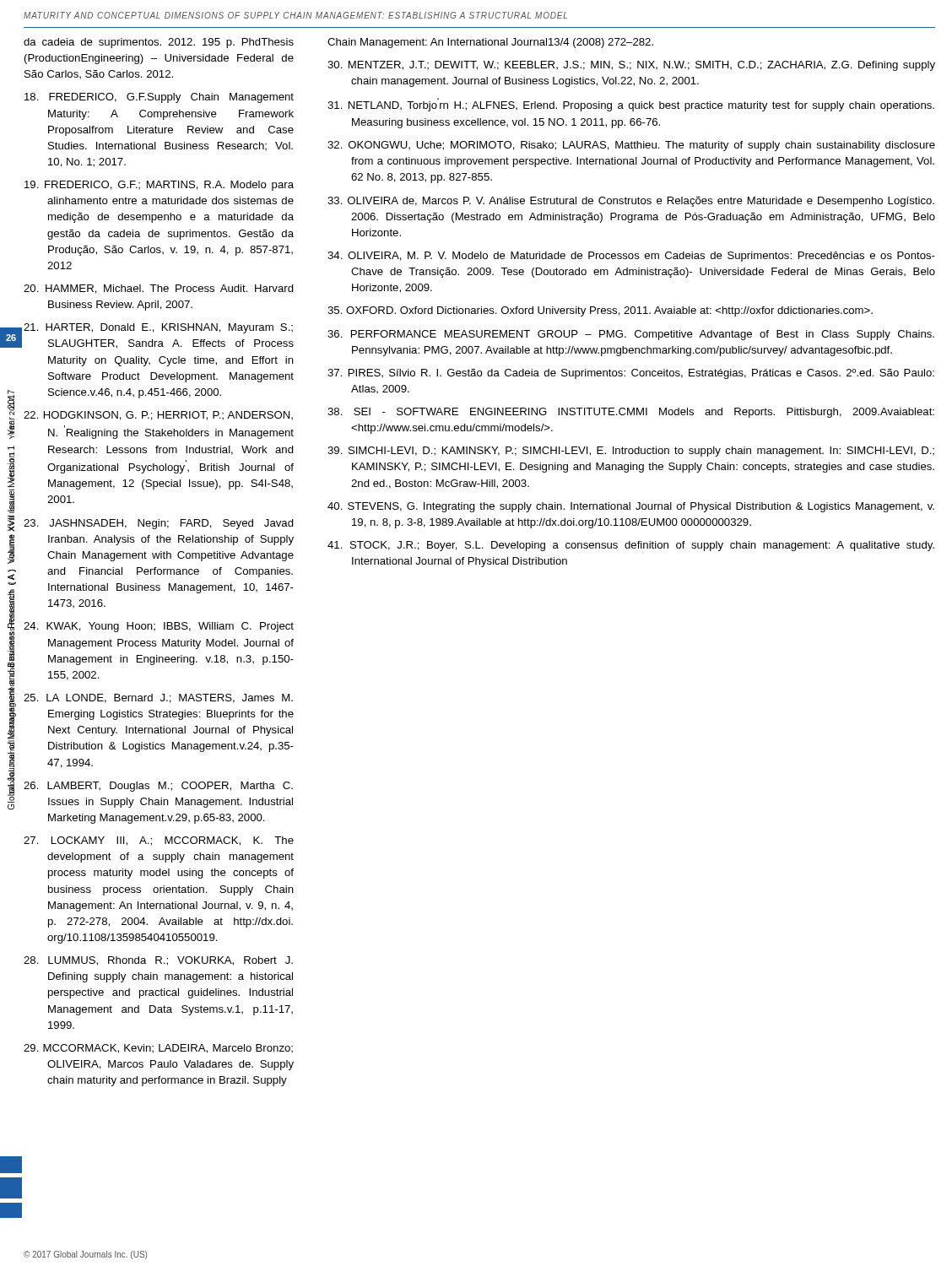
Task: Find the text starting "21. HARTER, Donald E., KRISHNAN, Mayuram"
Action: point(159,360)
